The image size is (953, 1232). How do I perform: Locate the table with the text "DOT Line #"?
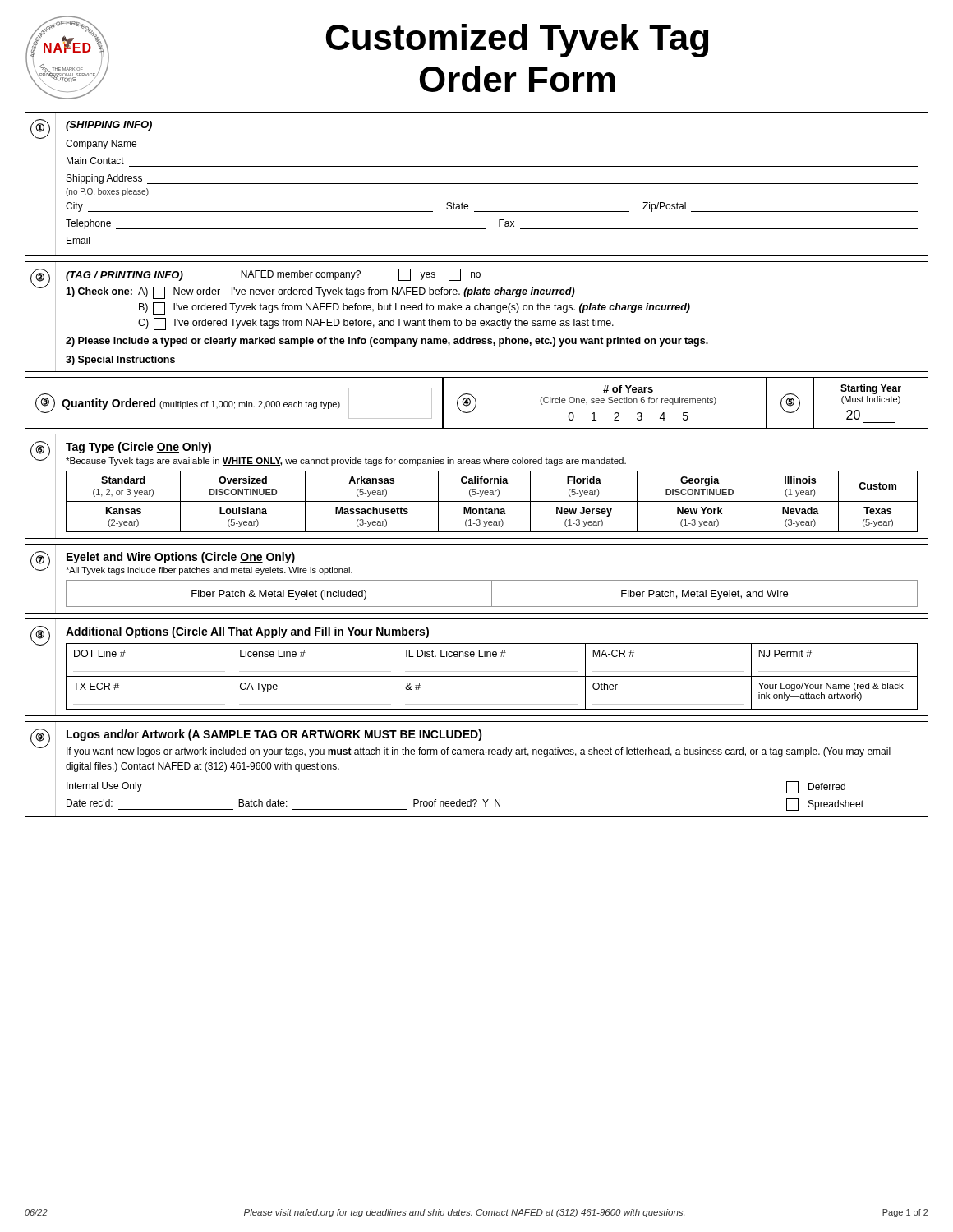[x=492, y=676]
